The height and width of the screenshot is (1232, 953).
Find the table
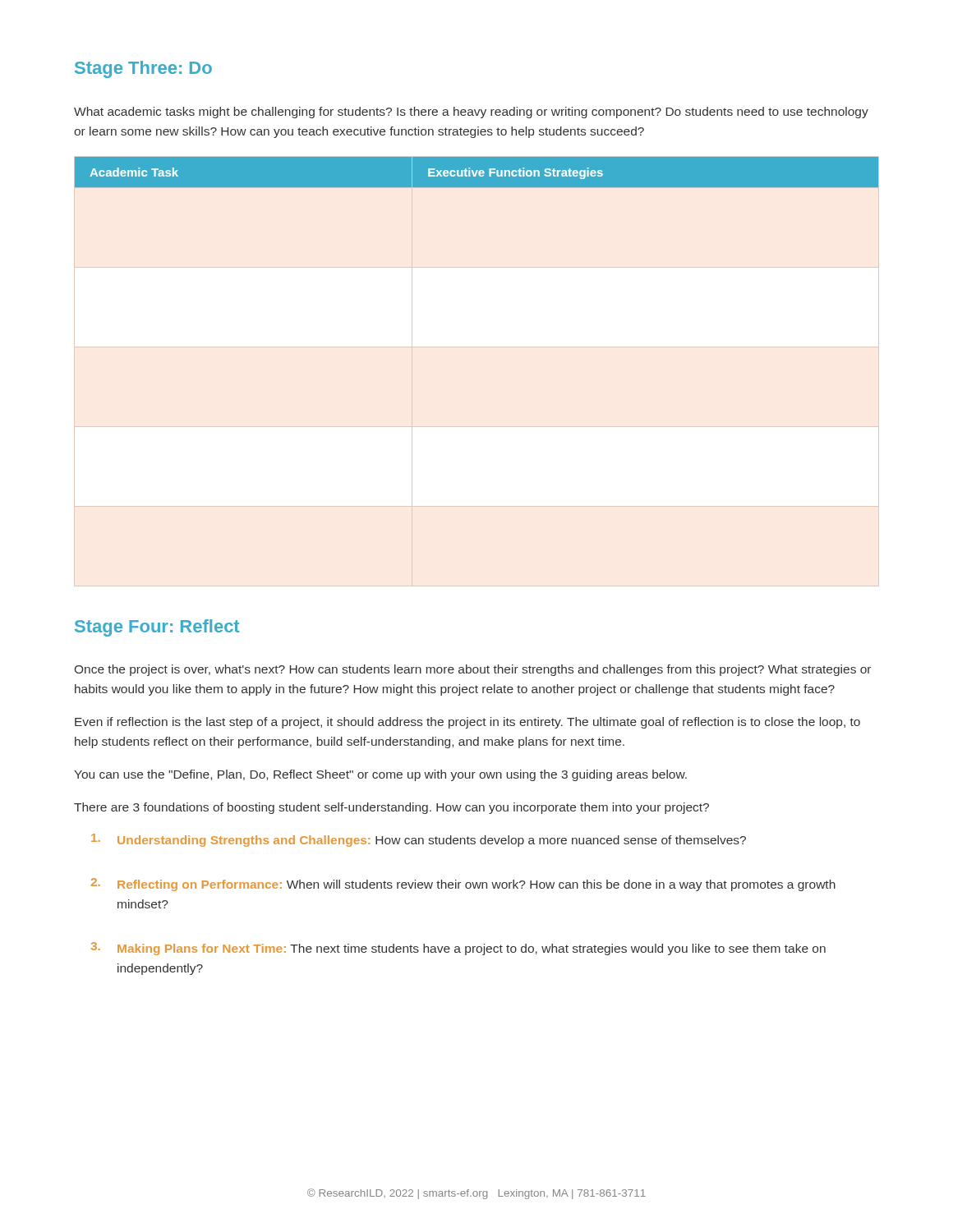[476, 371]
